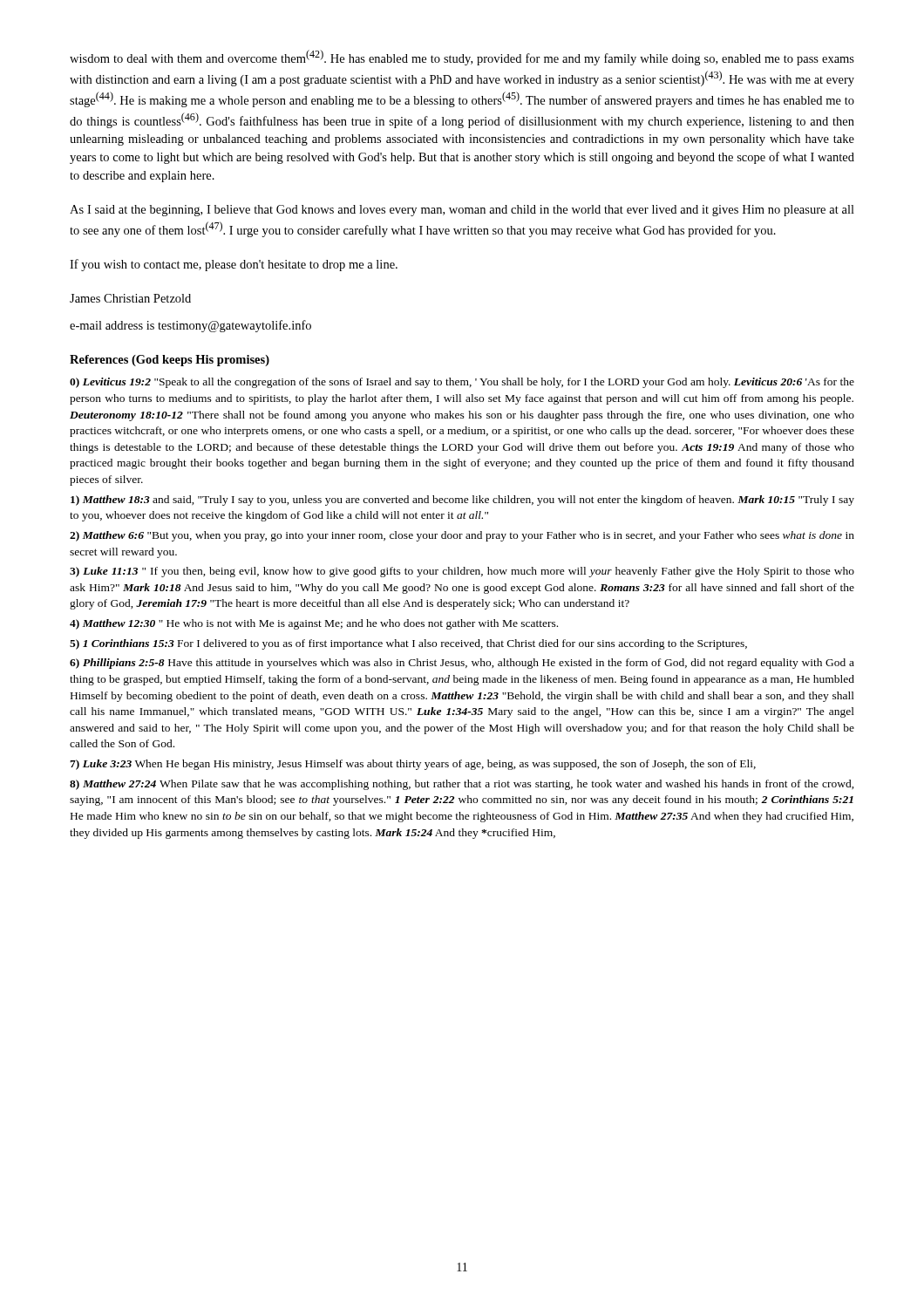The height and width of the screenshot is (1308, 924).
Task: Locate a section header
Action: [170, 360]
